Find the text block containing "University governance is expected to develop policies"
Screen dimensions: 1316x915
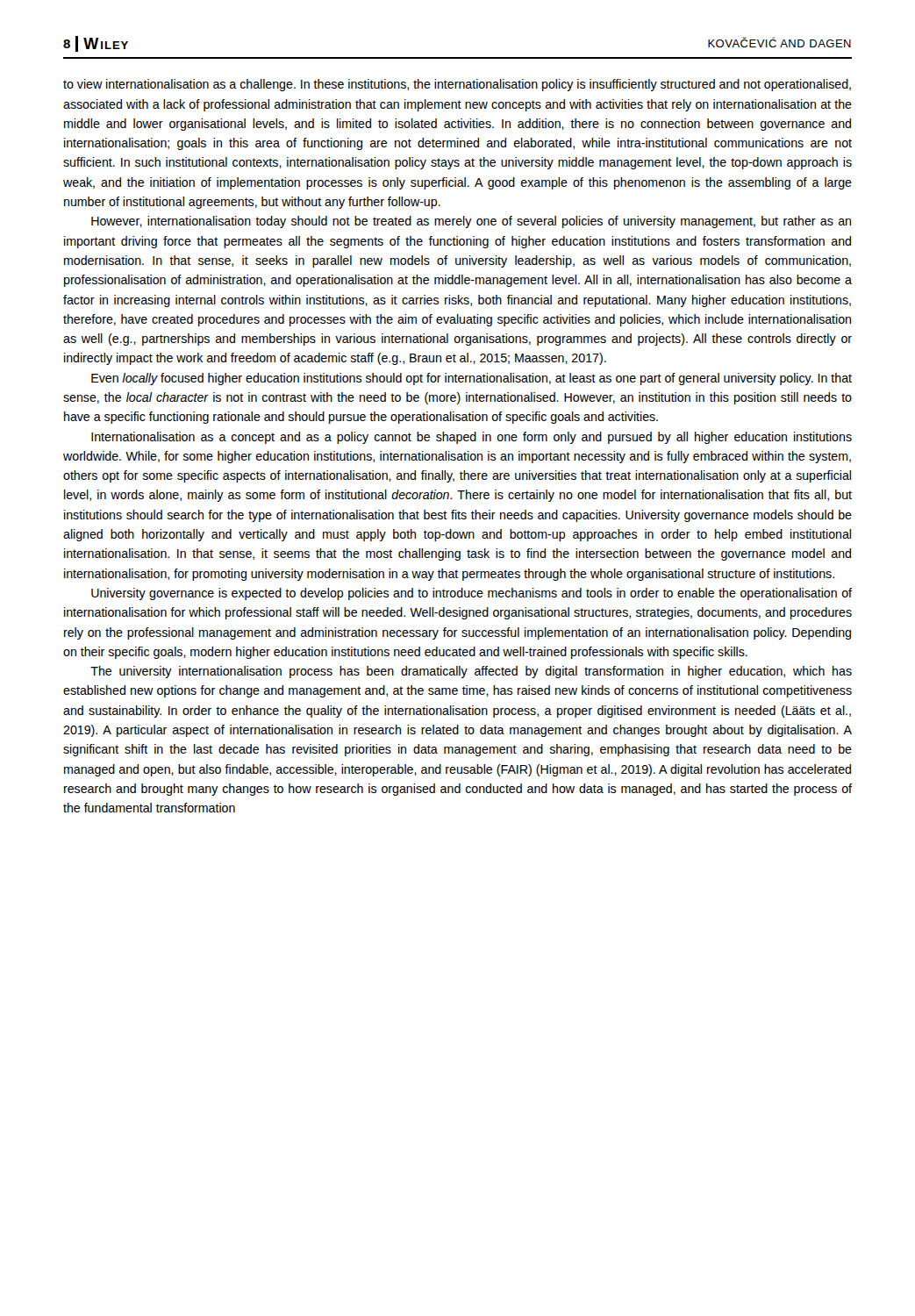[458, 622]
